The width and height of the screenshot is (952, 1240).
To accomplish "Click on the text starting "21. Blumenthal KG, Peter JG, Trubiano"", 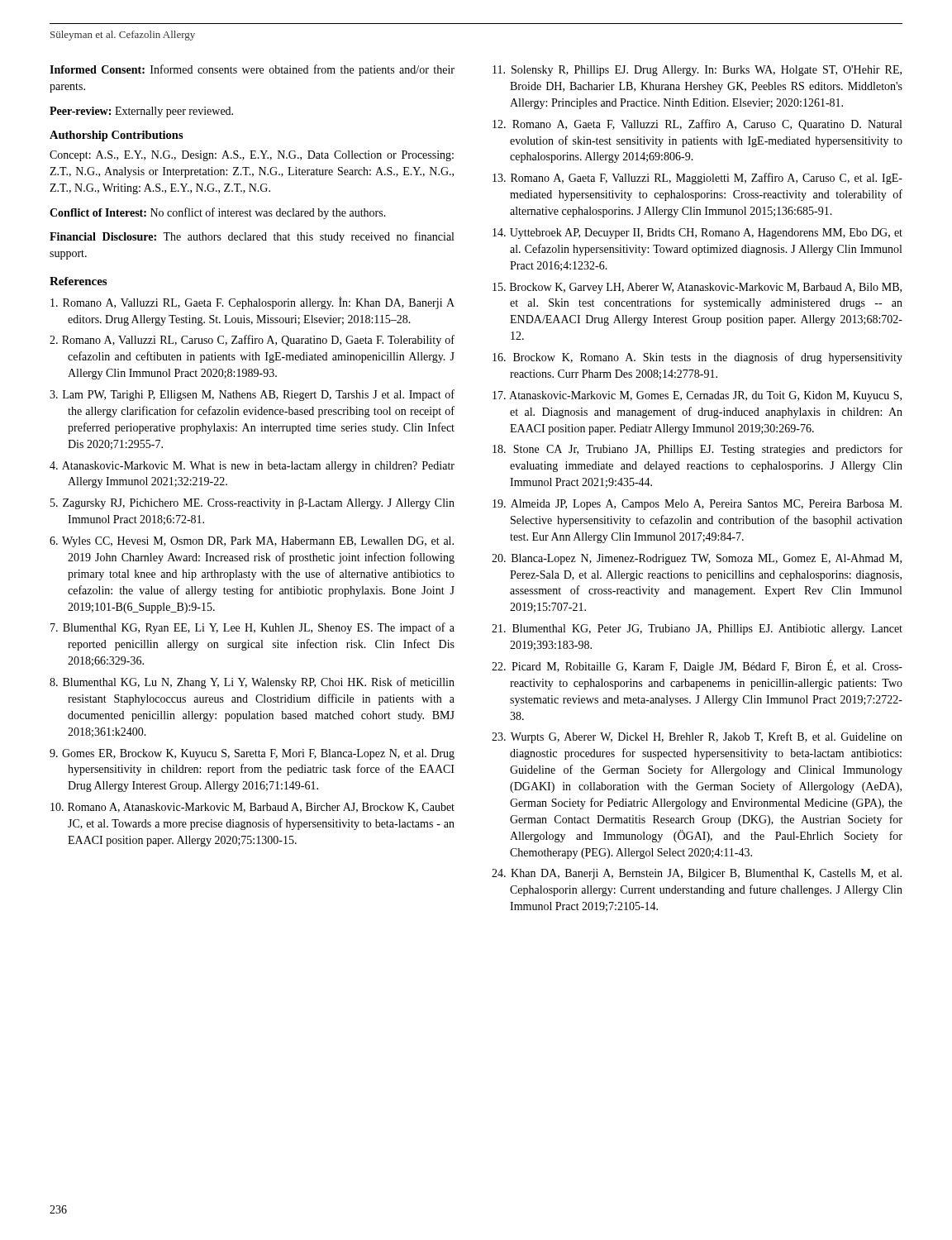I will pos(697,637).
